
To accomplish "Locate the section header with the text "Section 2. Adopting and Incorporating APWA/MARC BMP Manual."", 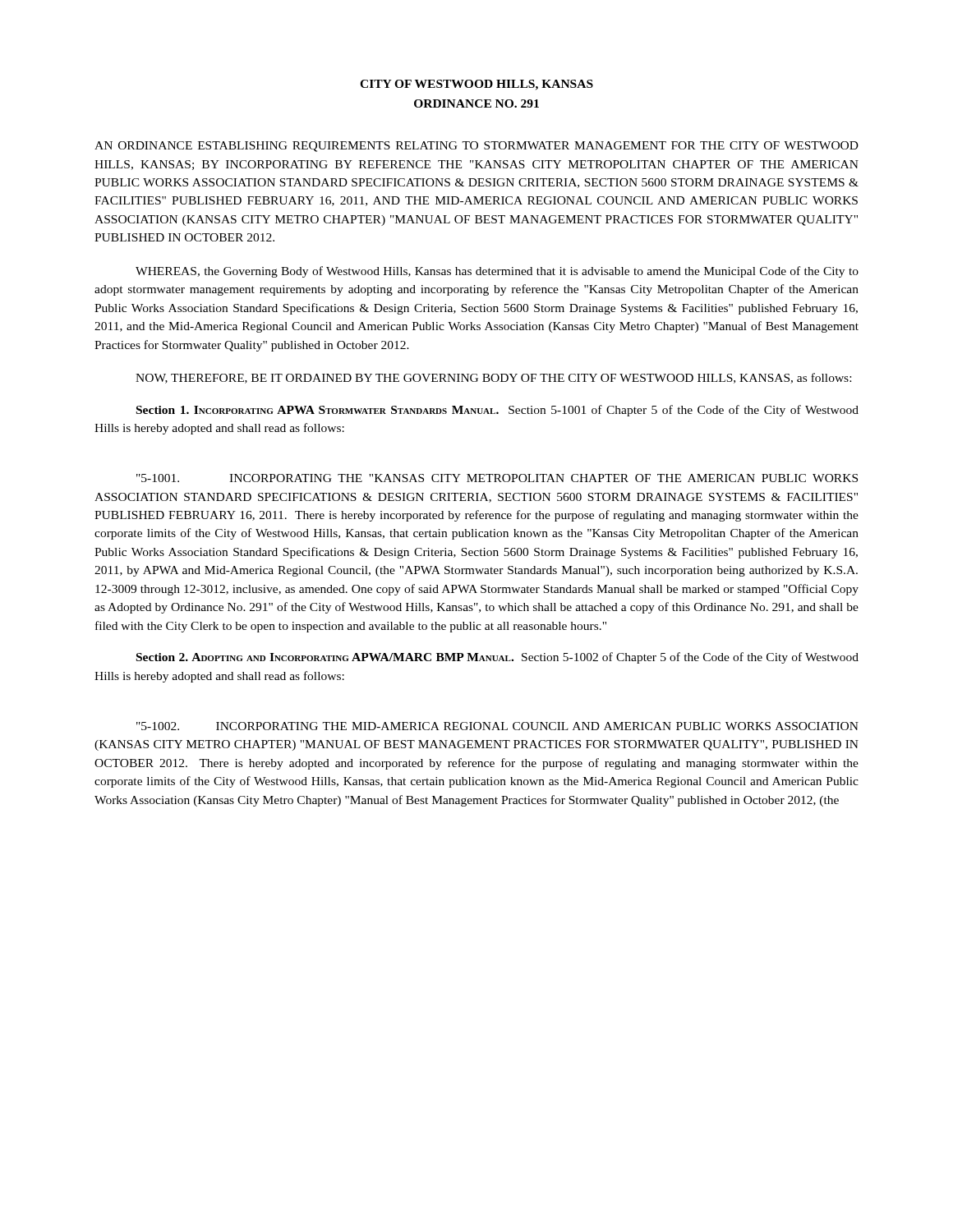I will (476, 666).
